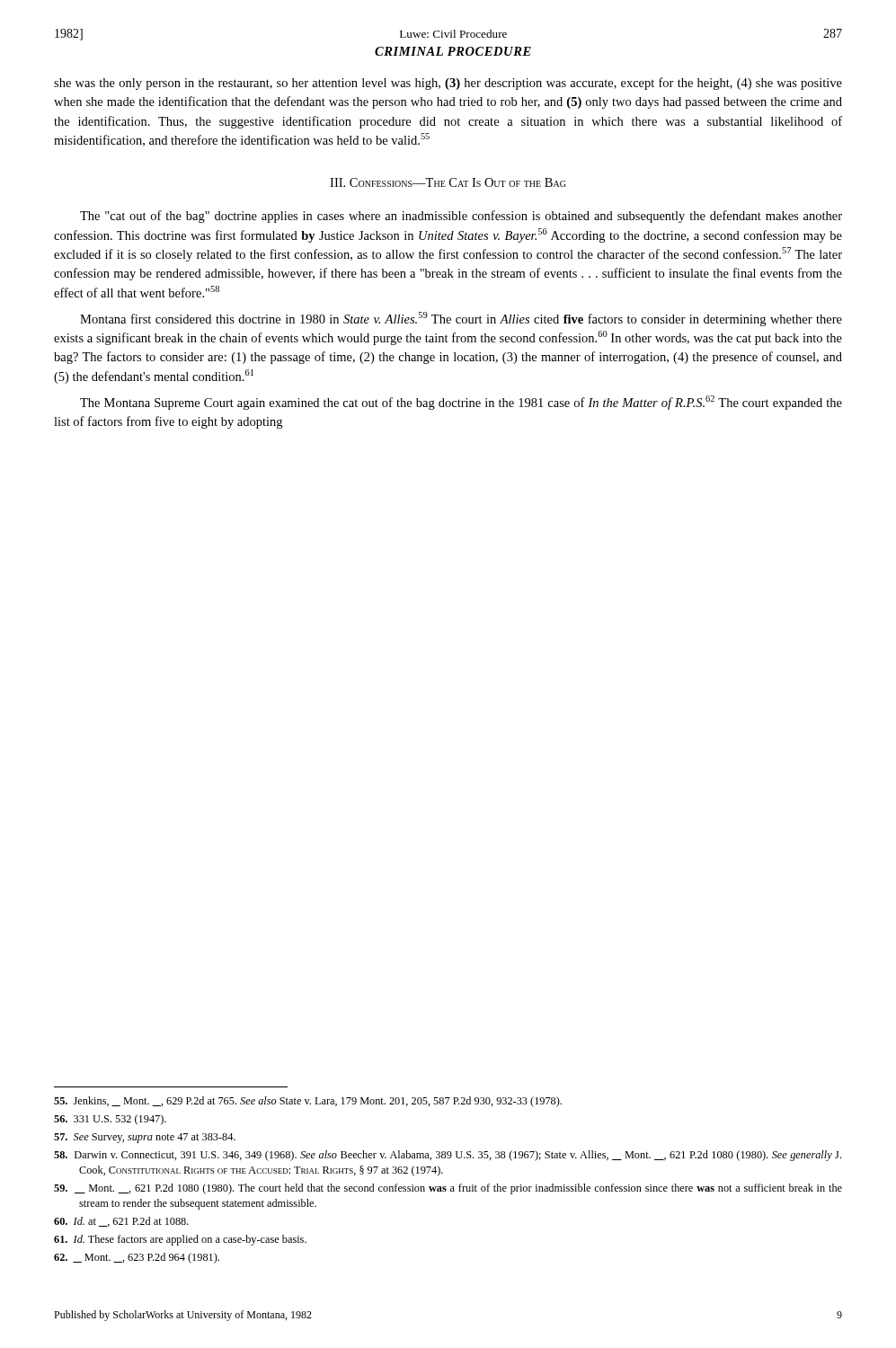Navigate to the text block starting "Jenkins, Mont. , 629 P.2d"
This screenshot has height=1348, width=896.
[448, 1176]
